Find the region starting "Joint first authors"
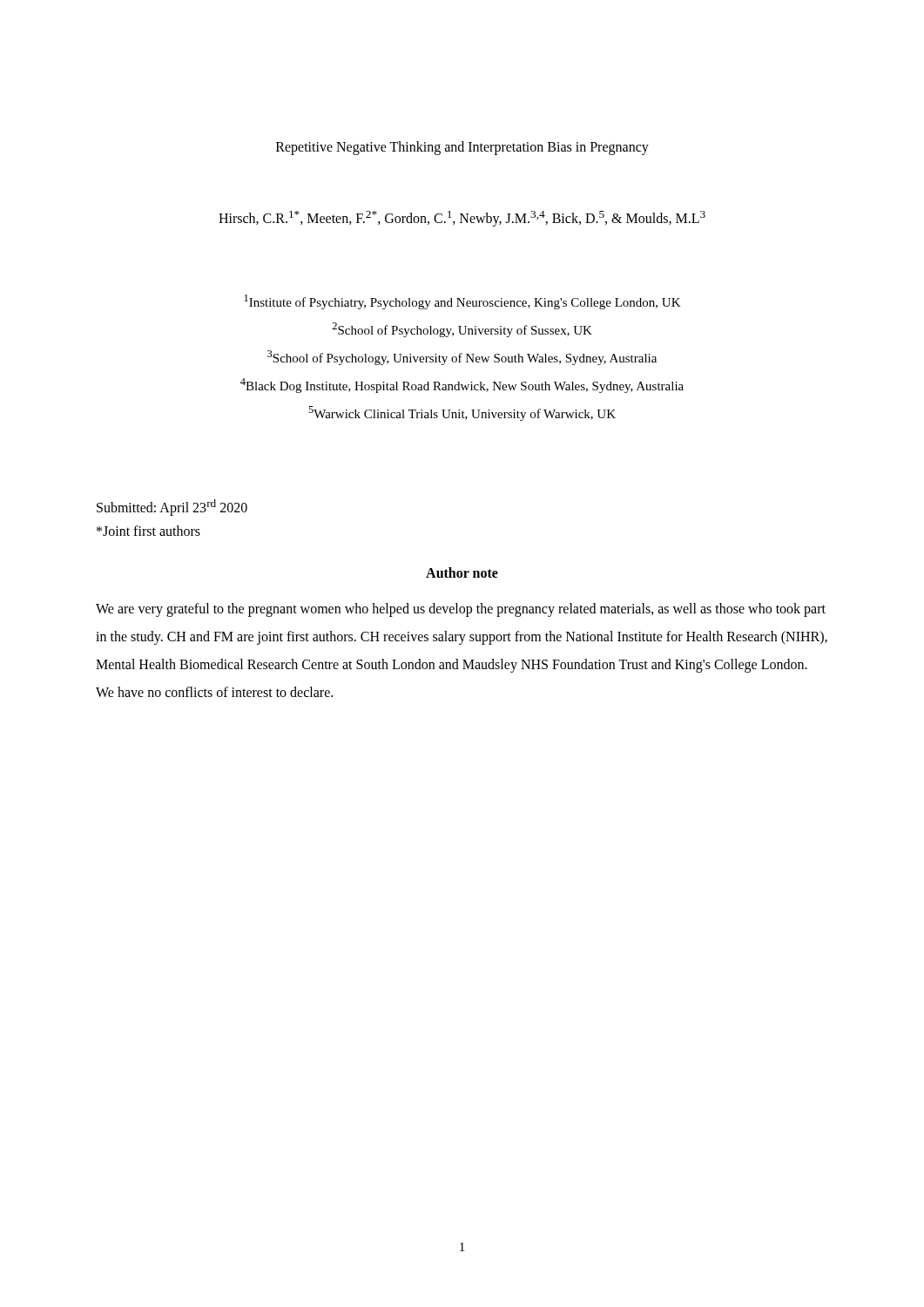The height and width of the screenshot is (1307, 924). [x=148, y=531]
